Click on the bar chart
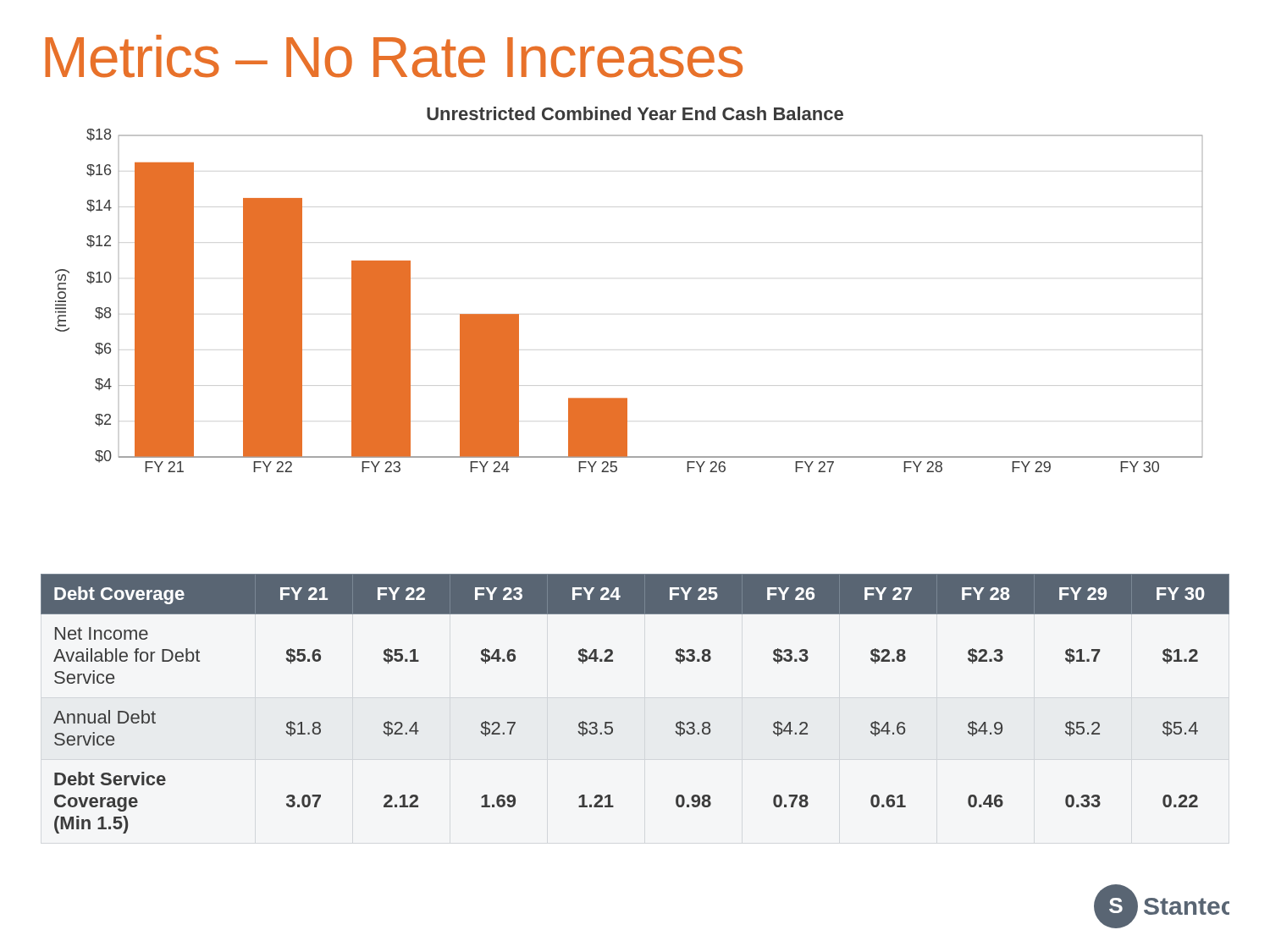1270x952 pixels. click(x=635, y=317)
